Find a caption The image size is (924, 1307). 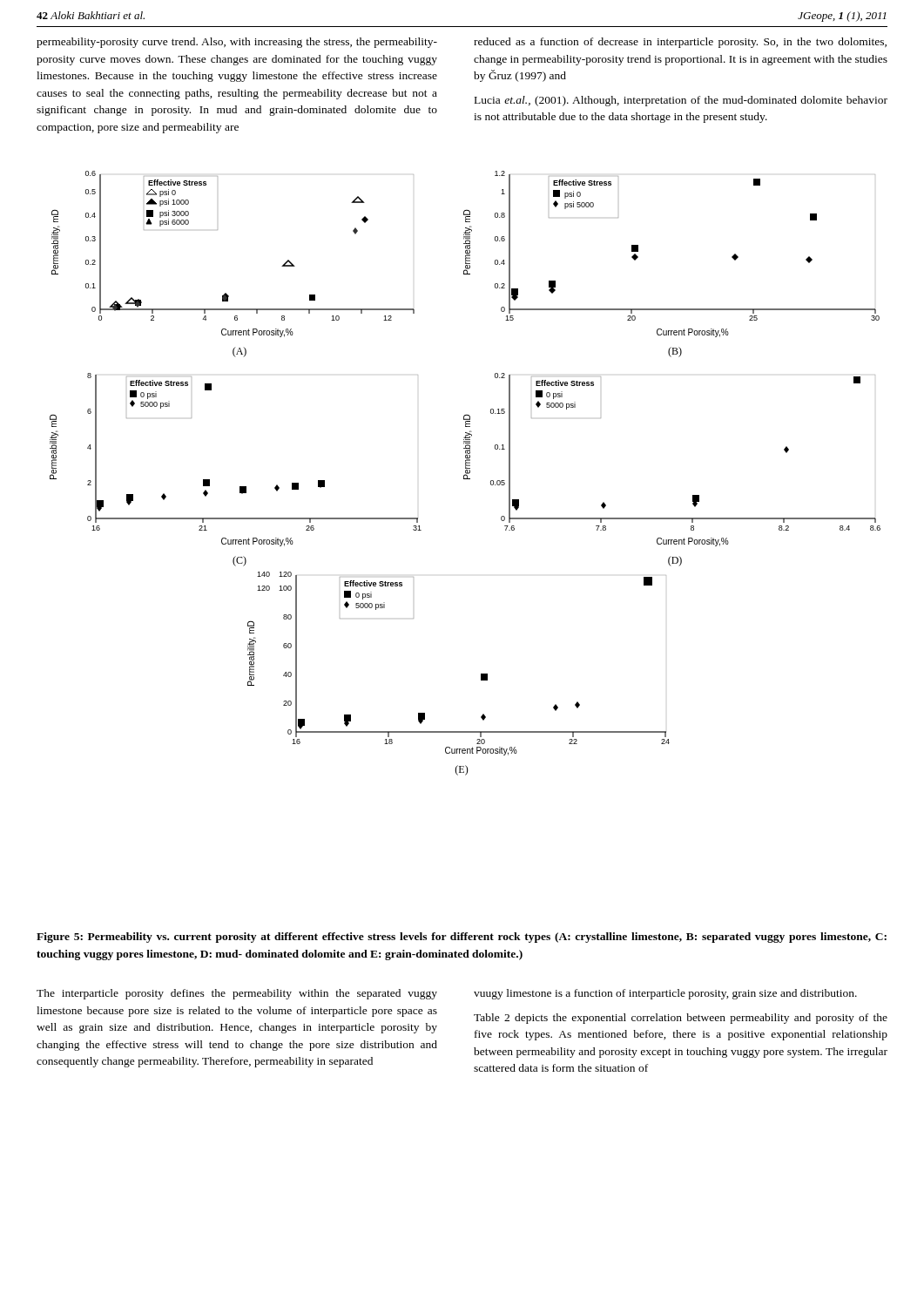(462, 945)
